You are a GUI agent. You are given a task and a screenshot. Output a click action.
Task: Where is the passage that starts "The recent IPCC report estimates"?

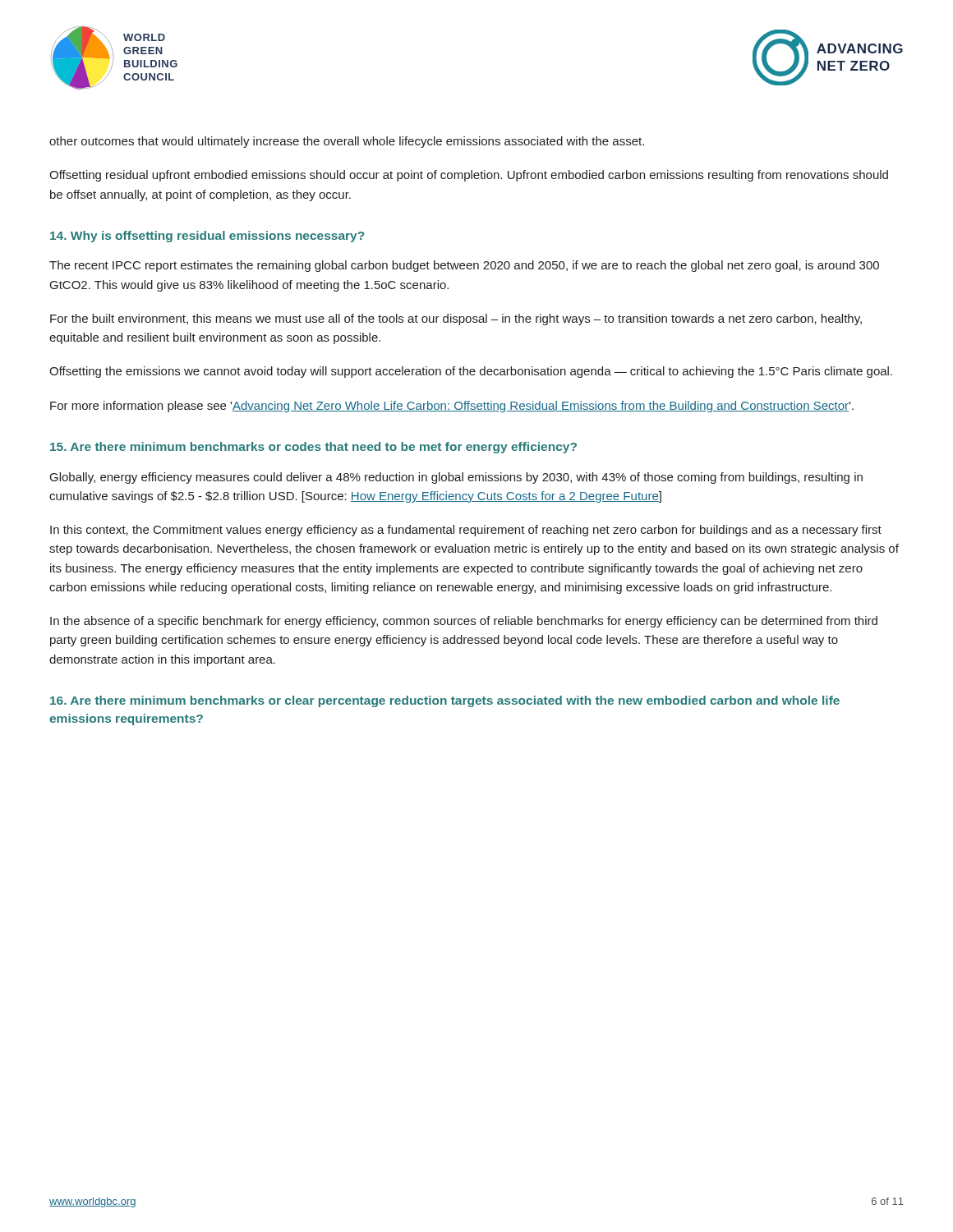point(464,275)
